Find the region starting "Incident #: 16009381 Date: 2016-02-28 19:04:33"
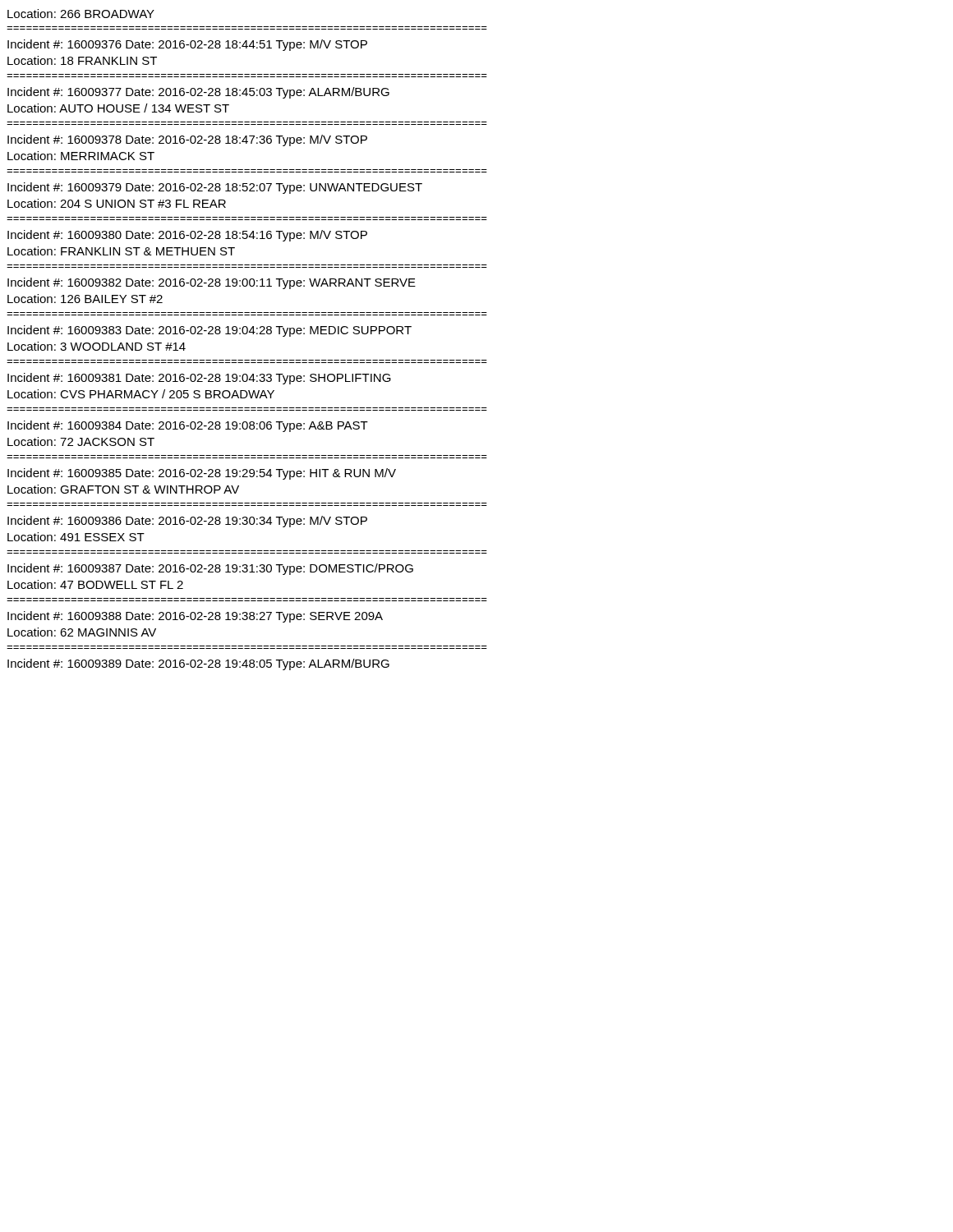953x1232 pixels. coord(199,379)
